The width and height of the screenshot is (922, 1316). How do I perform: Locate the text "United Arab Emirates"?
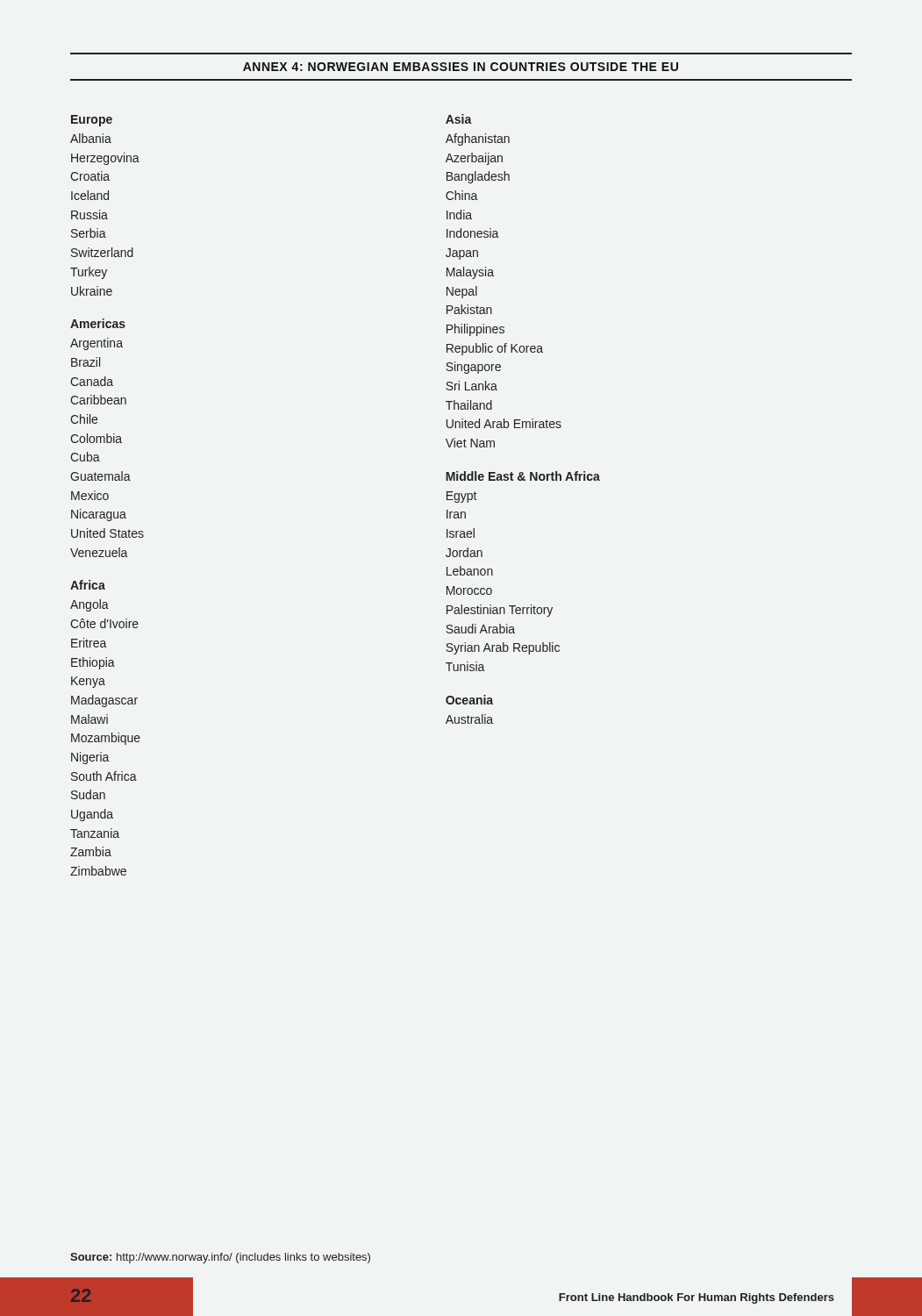503,424
